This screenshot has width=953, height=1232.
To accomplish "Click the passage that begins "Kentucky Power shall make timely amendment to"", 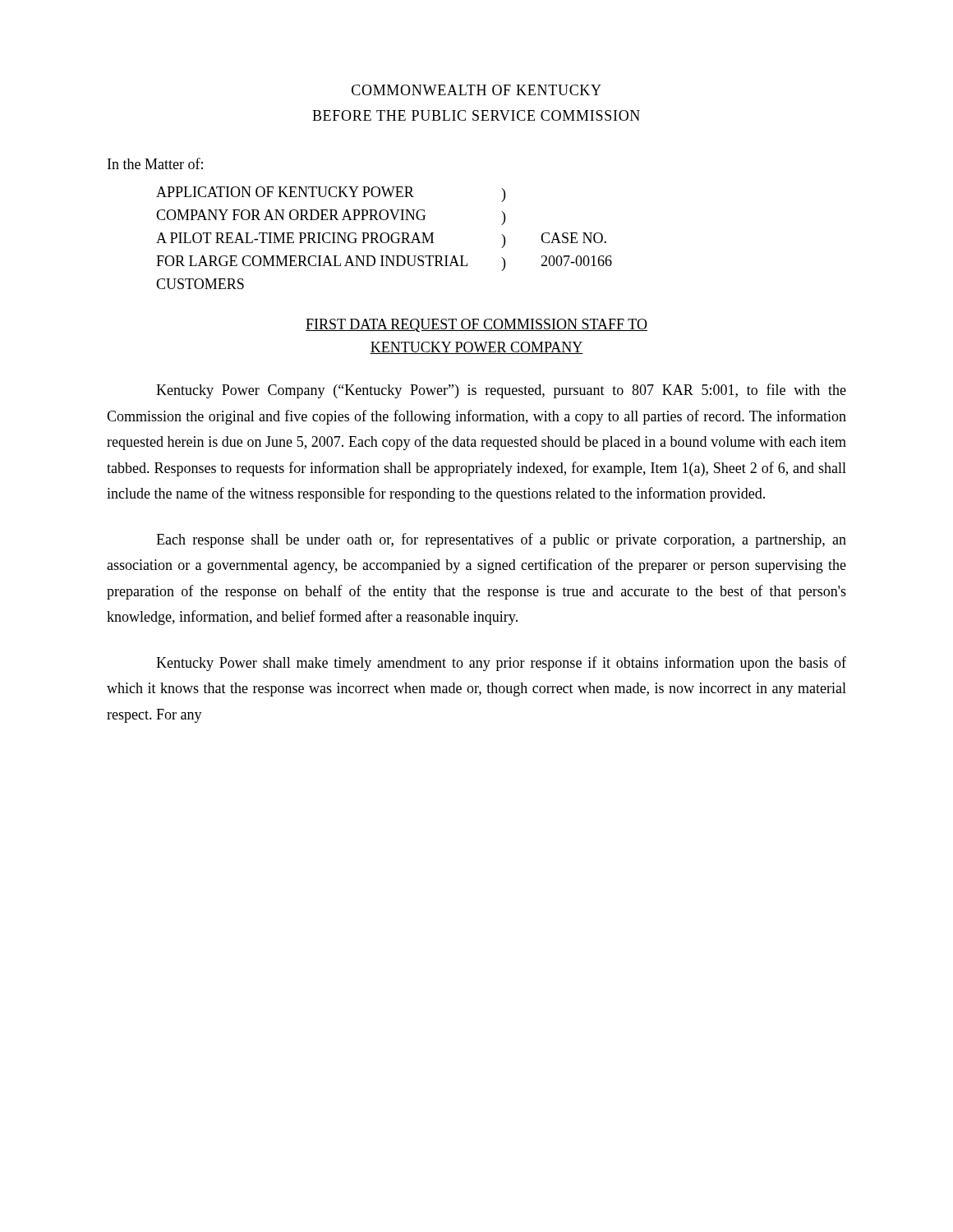I will click(476, 689).
